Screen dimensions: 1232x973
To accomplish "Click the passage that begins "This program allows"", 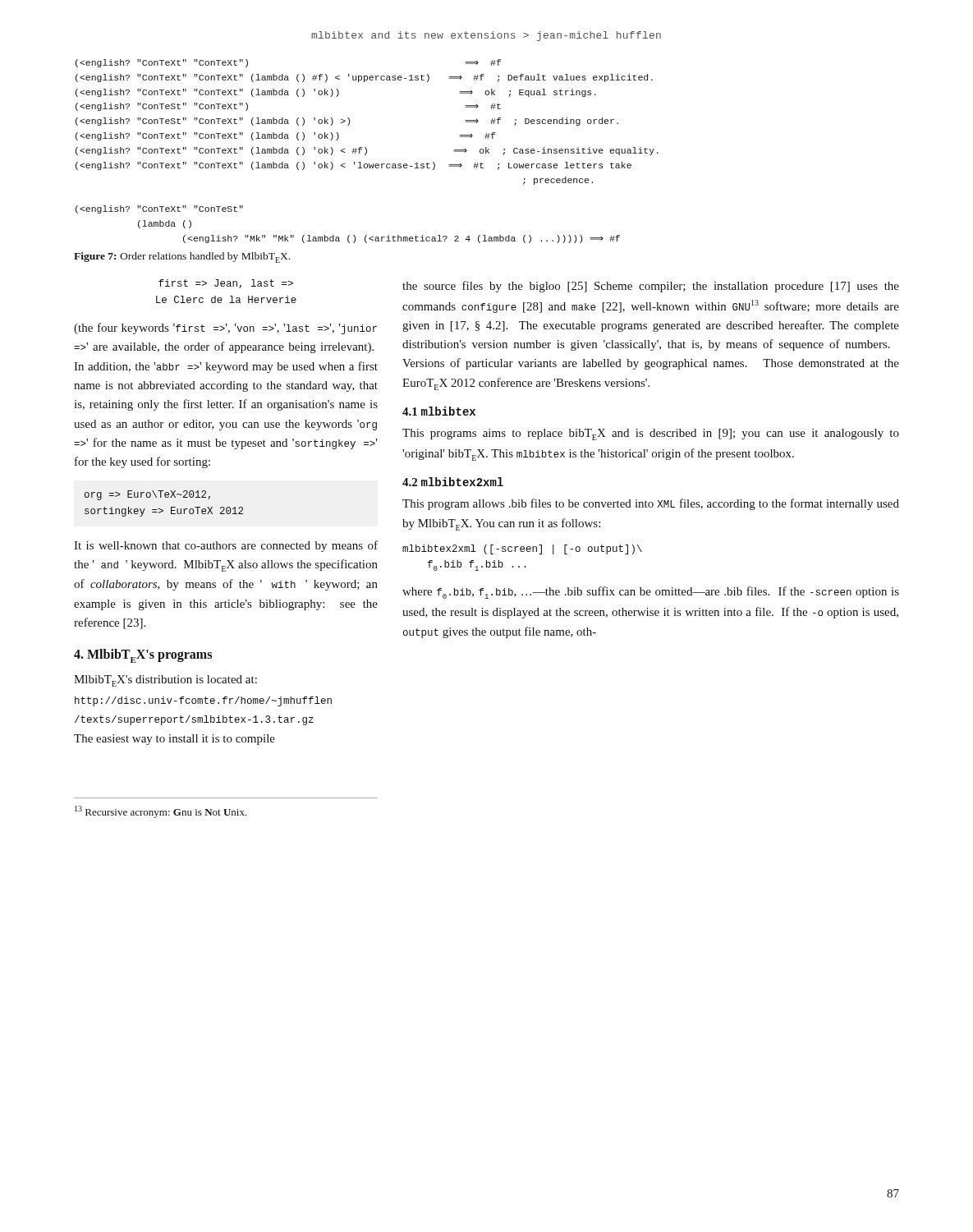I will pos(651,514).
